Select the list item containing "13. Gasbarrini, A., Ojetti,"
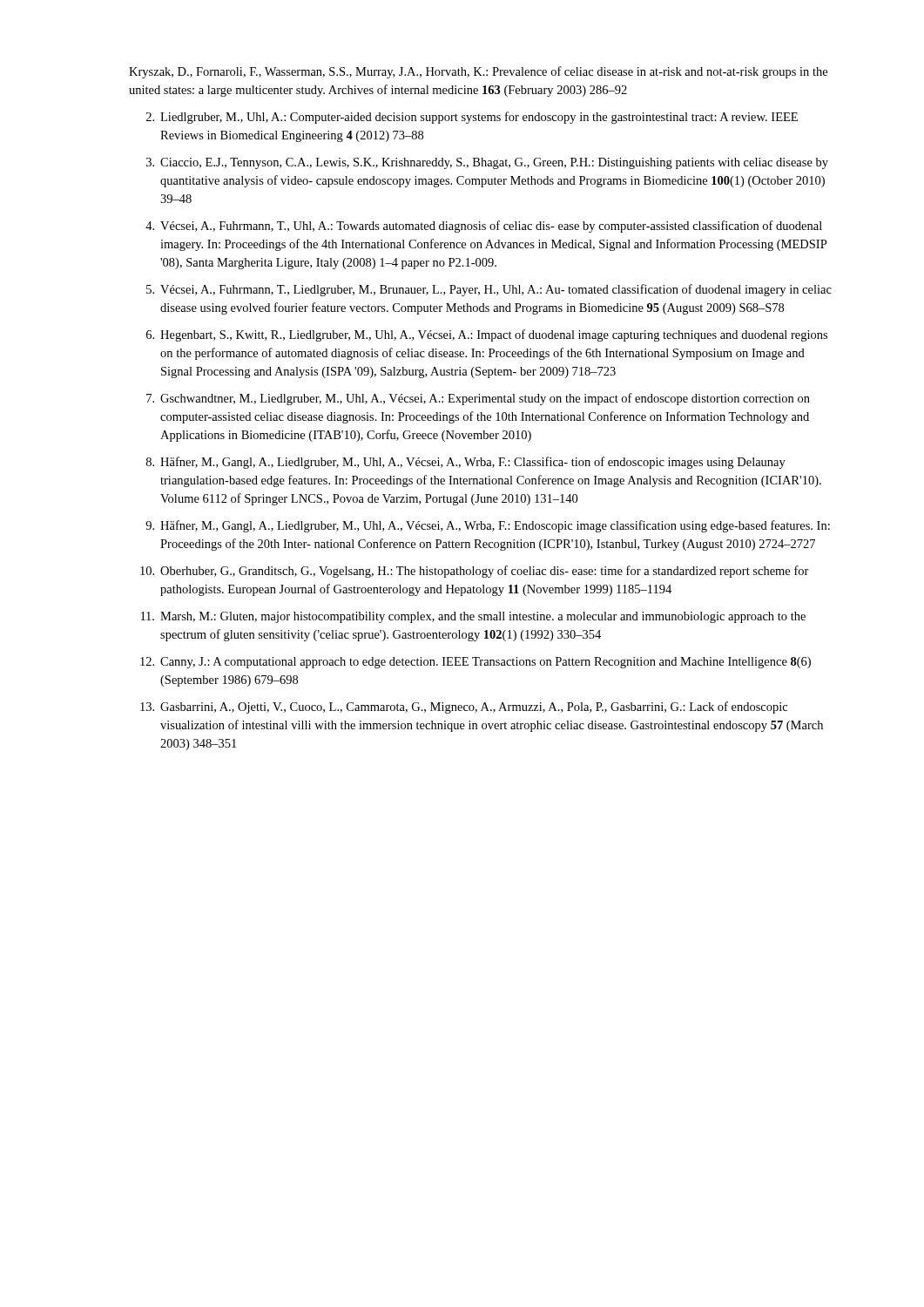Image resolution: width=924 pixels, height=1307 pixels. click(x=483, y=726)
